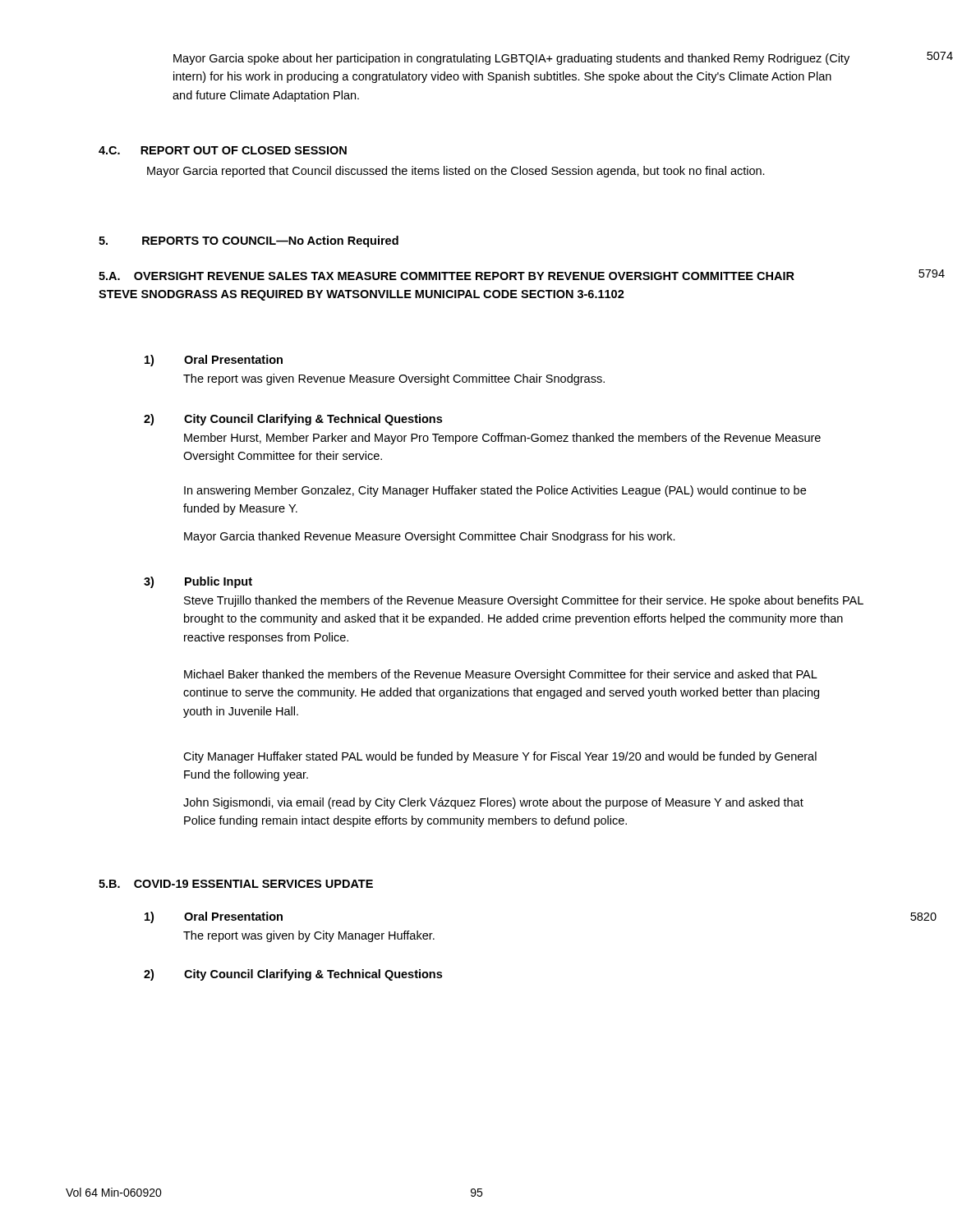Image resolution: width=953 pixels, height=1232 pixels.
Task: Point to the block beginning "Mayor Garcia spoke about"
Action: pyautogui.click(x=511, y=77)
